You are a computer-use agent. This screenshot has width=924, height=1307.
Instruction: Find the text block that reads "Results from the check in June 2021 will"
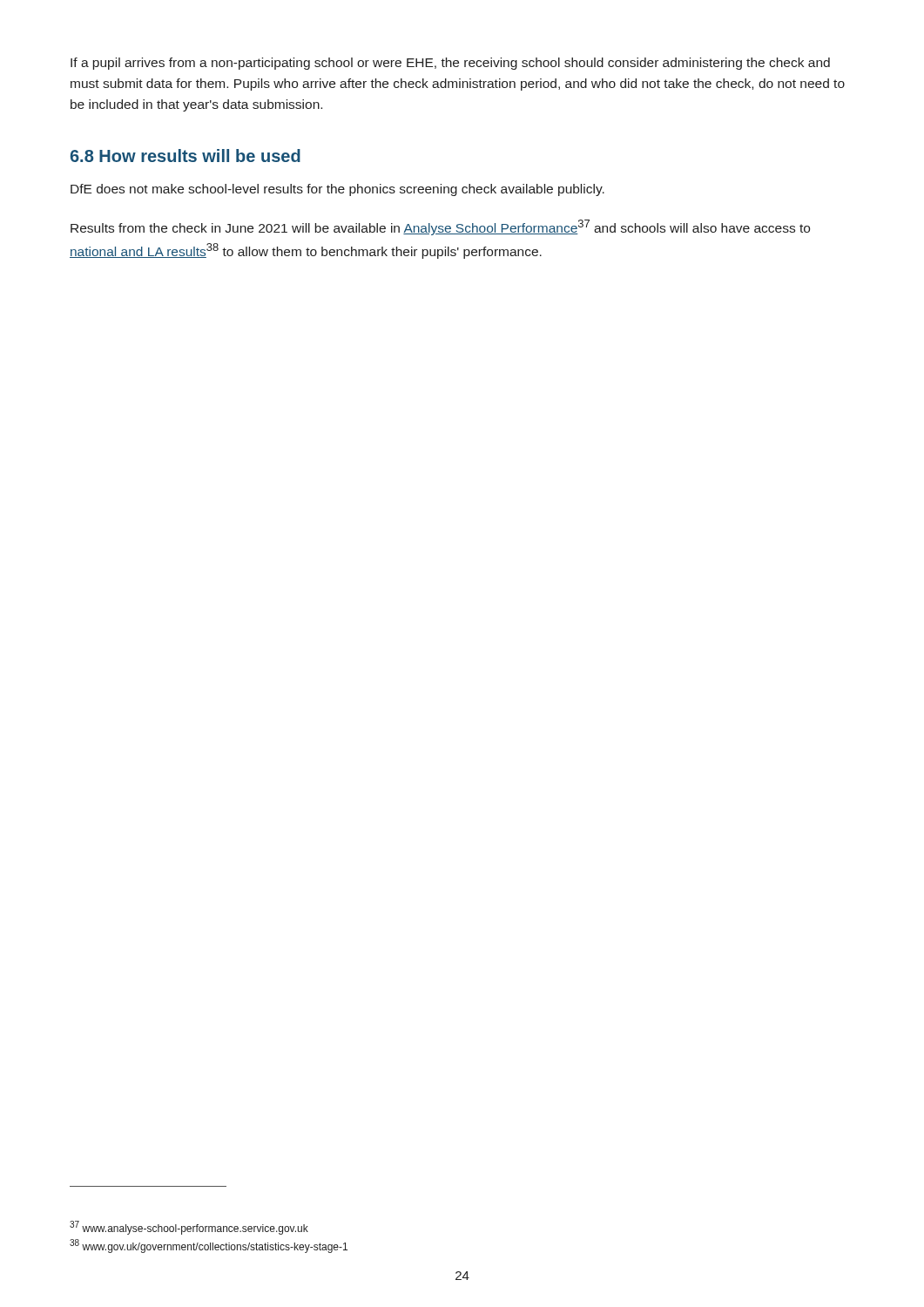pyautogui.click(x=440, y=238)
